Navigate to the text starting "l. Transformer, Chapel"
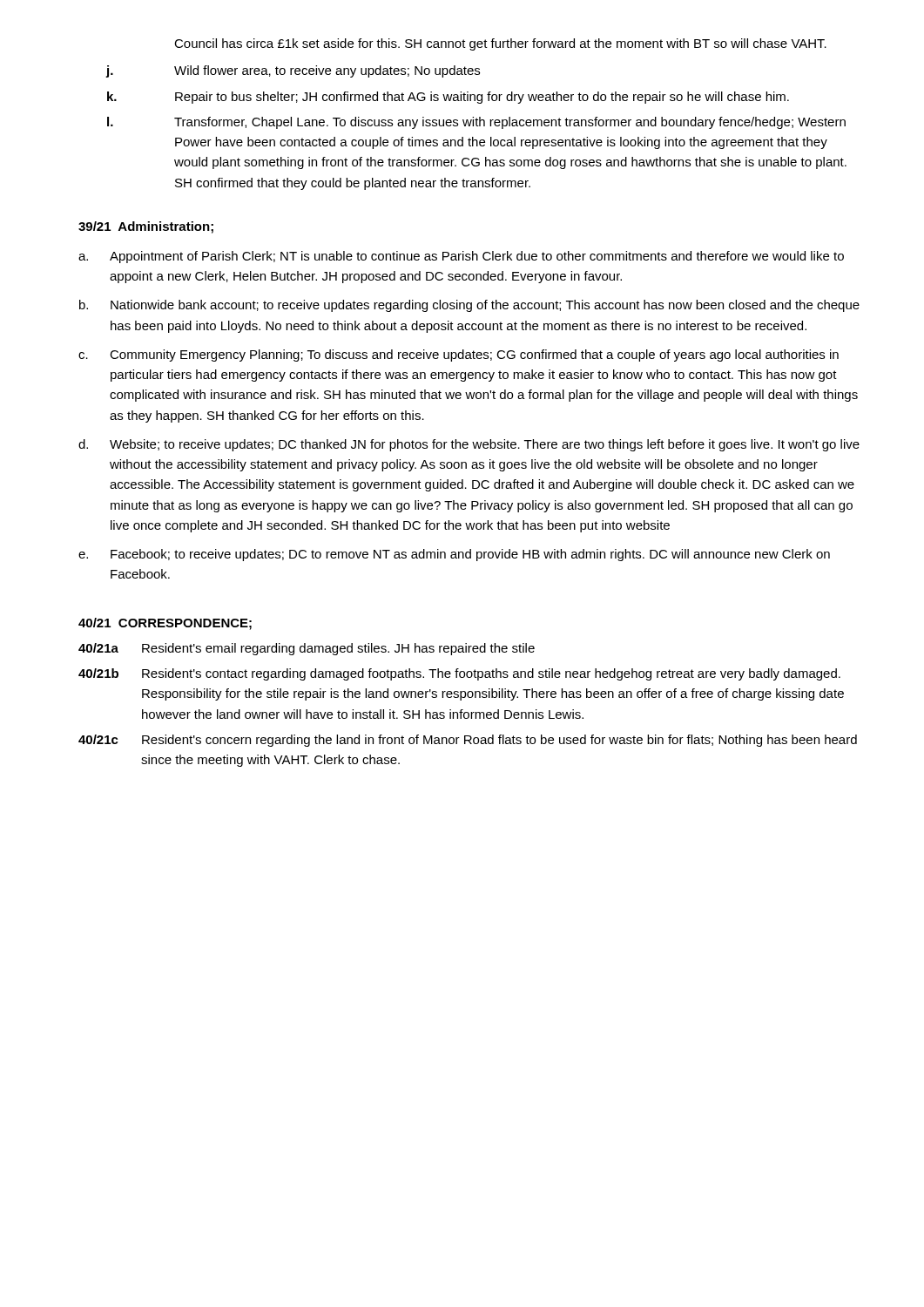 click(x=471, y=152)
